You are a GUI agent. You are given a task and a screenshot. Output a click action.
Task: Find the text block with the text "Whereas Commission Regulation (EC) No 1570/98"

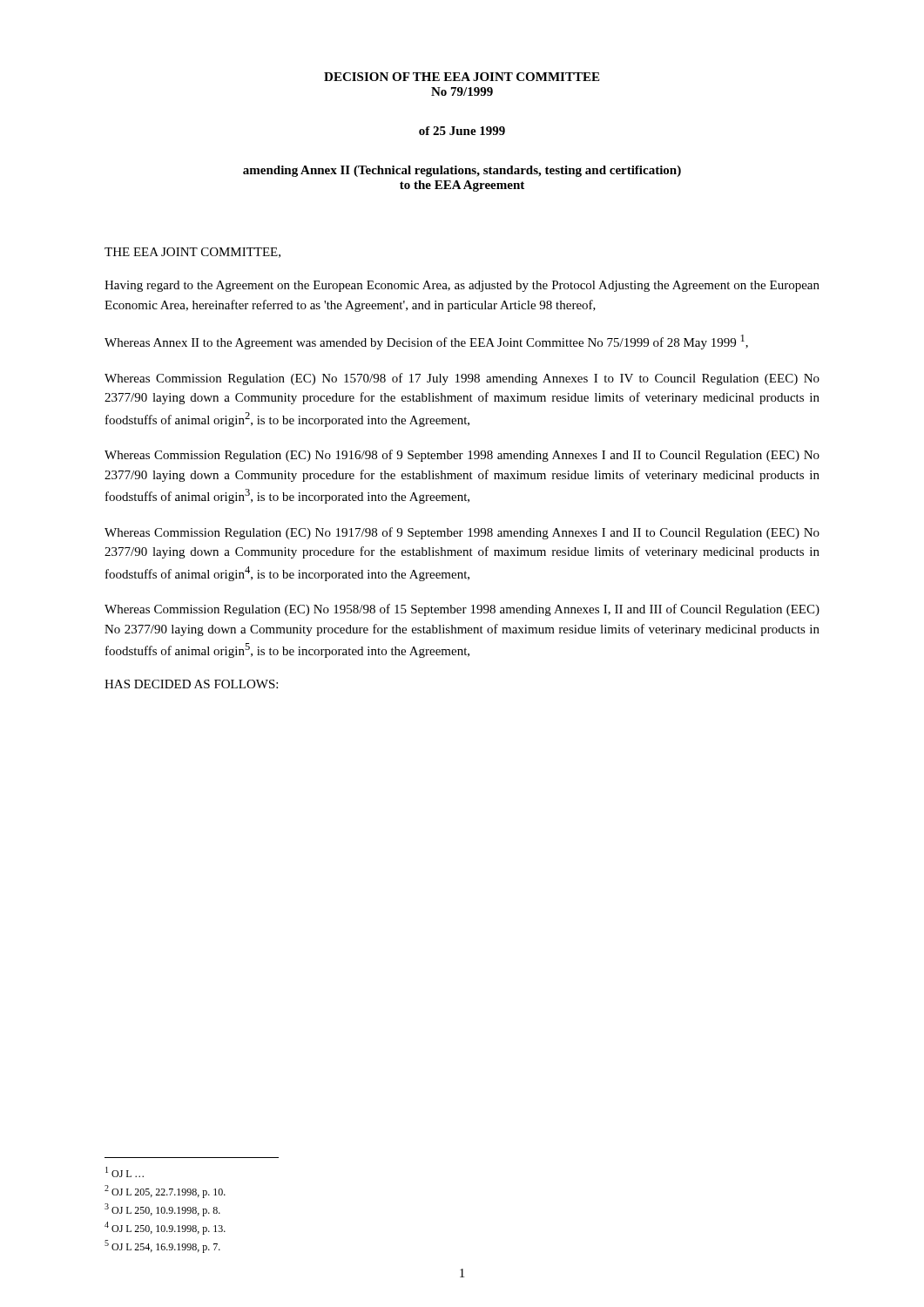tap(462, 399)
